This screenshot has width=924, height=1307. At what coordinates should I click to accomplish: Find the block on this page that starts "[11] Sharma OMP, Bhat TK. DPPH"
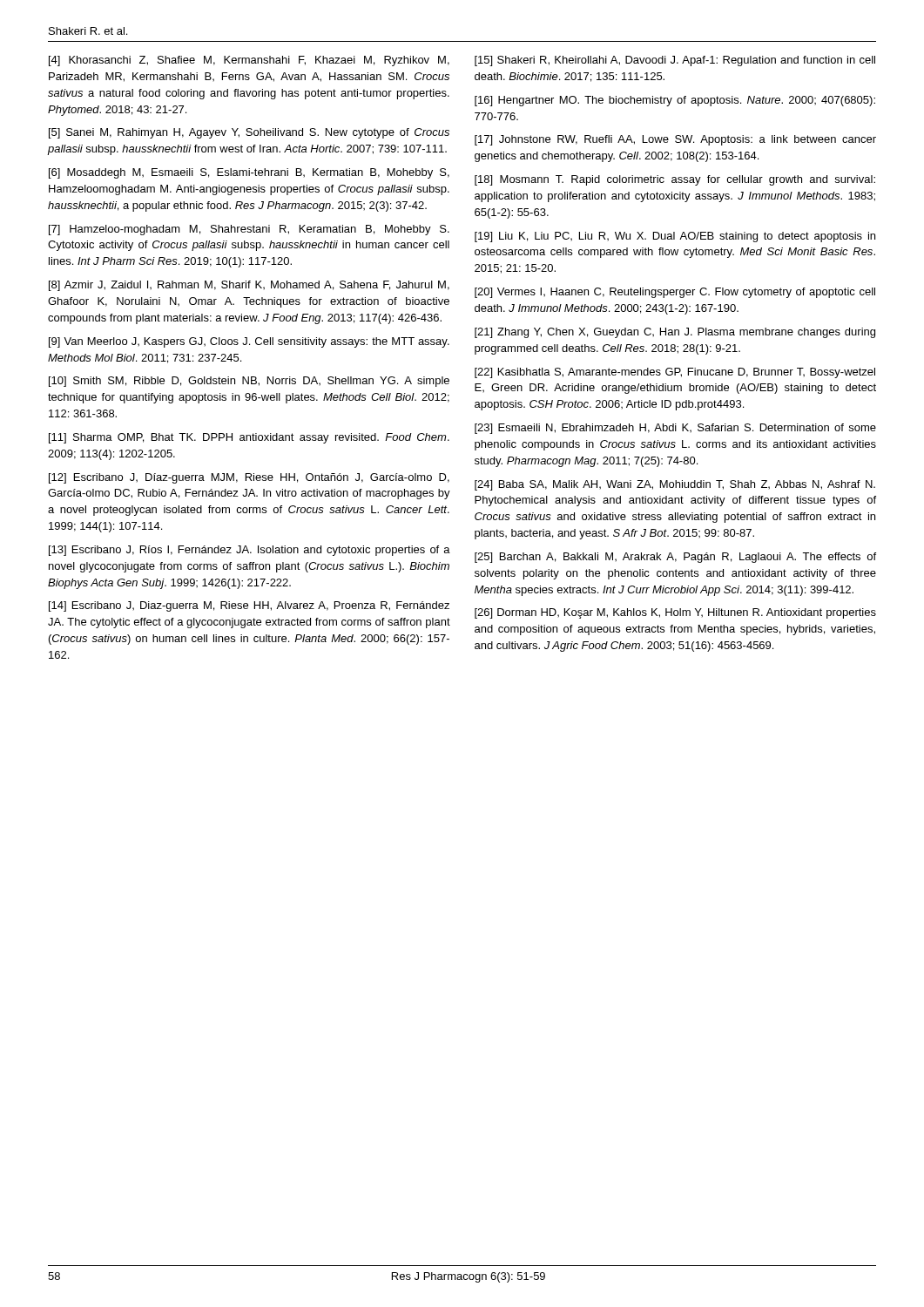coord(249,445)
